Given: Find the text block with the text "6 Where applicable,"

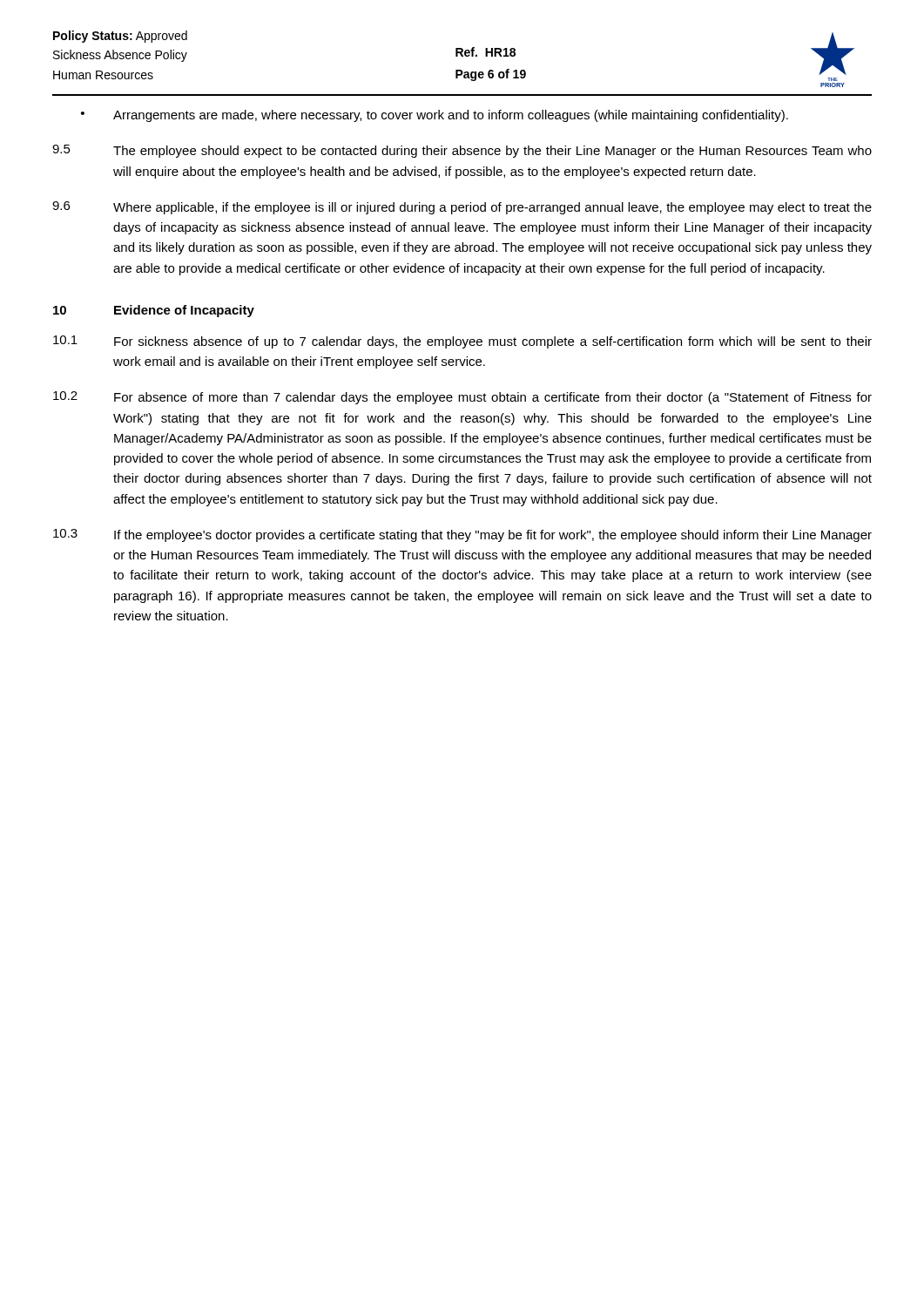Looking at the screenshot, I should click(x=462, y=237).
